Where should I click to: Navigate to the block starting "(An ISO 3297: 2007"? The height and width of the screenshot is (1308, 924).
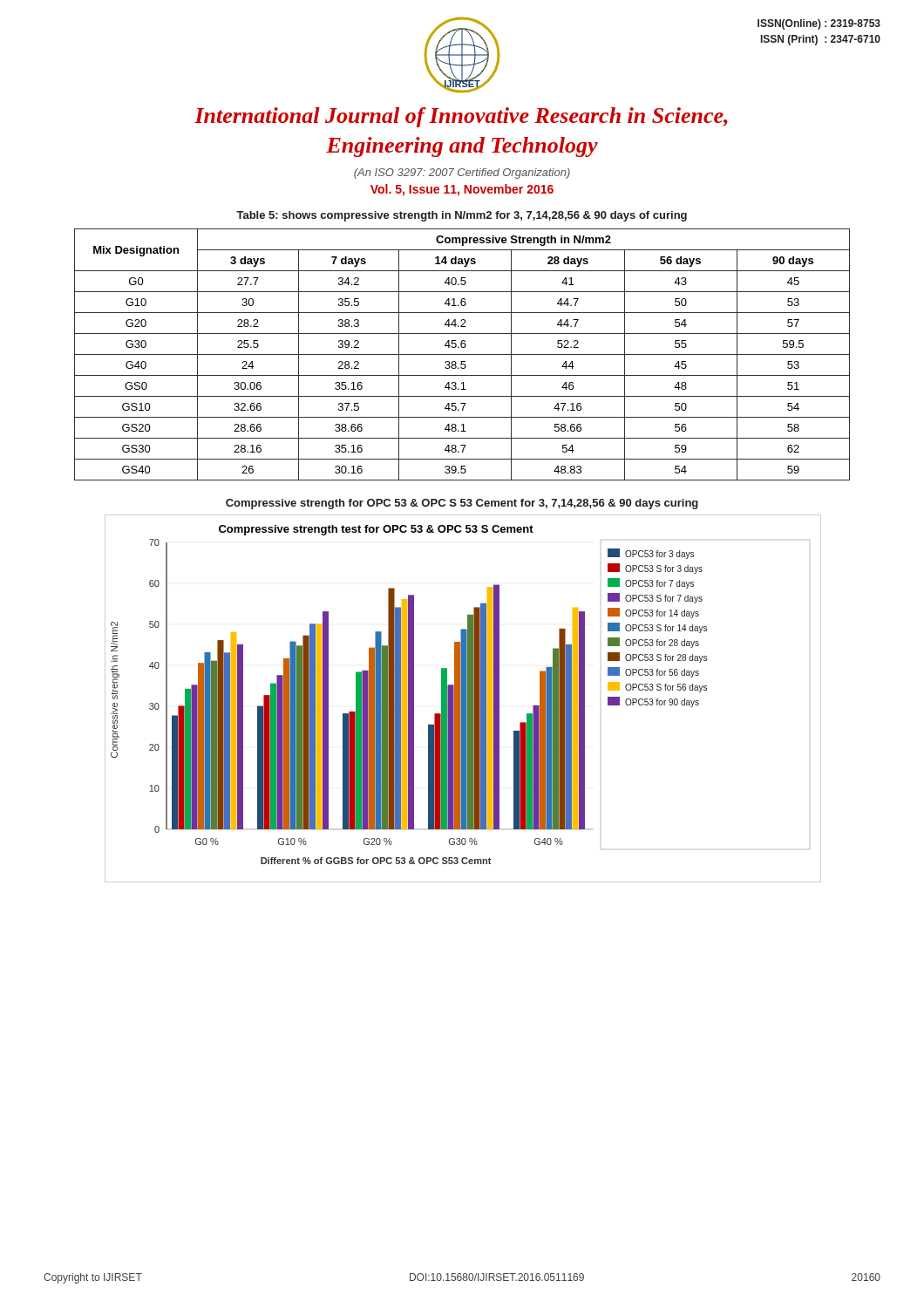462,172
